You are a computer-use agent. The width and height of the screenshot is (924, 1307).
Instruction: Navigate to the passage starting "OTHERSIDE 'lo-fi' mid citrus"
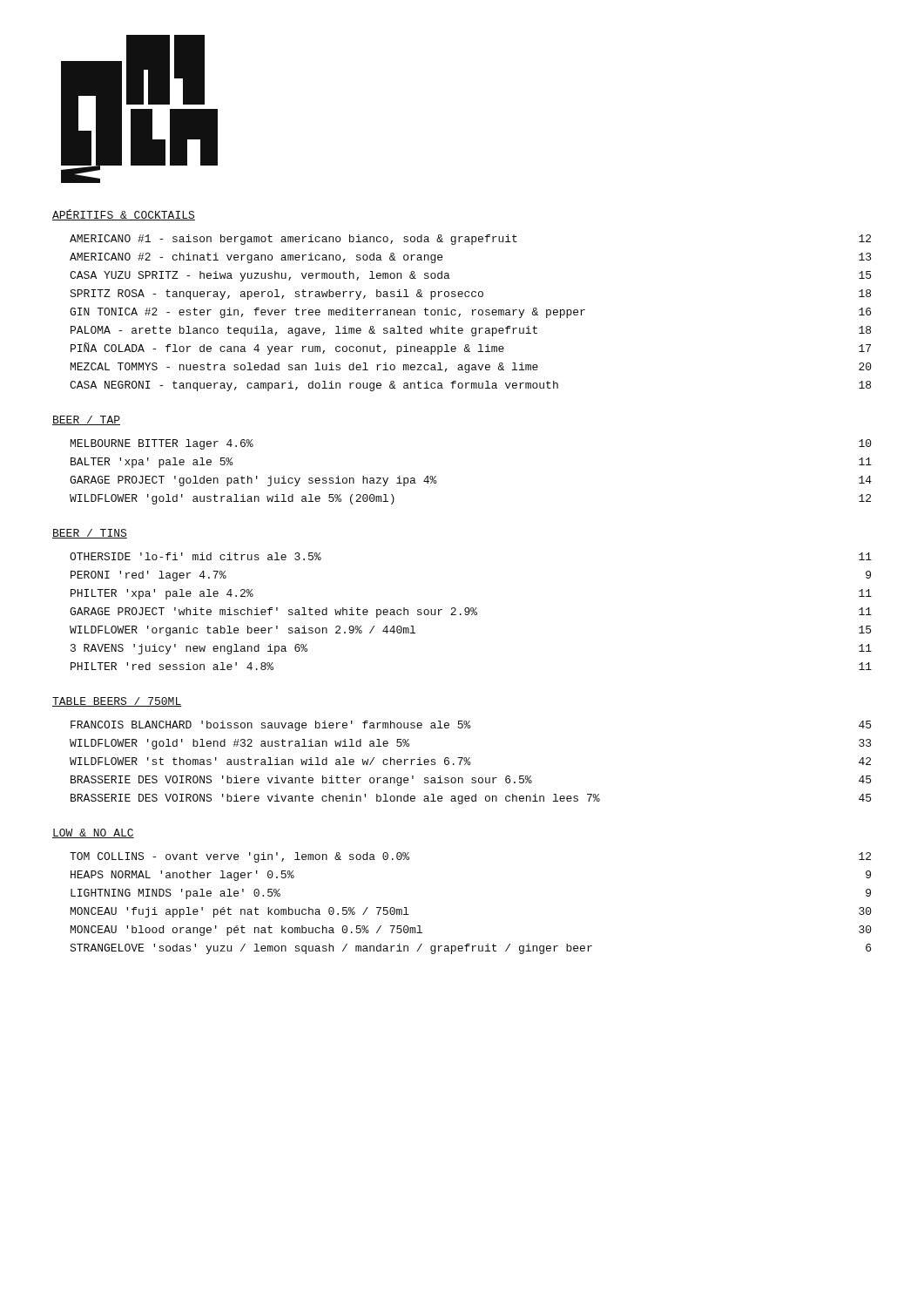pos(102,556)
